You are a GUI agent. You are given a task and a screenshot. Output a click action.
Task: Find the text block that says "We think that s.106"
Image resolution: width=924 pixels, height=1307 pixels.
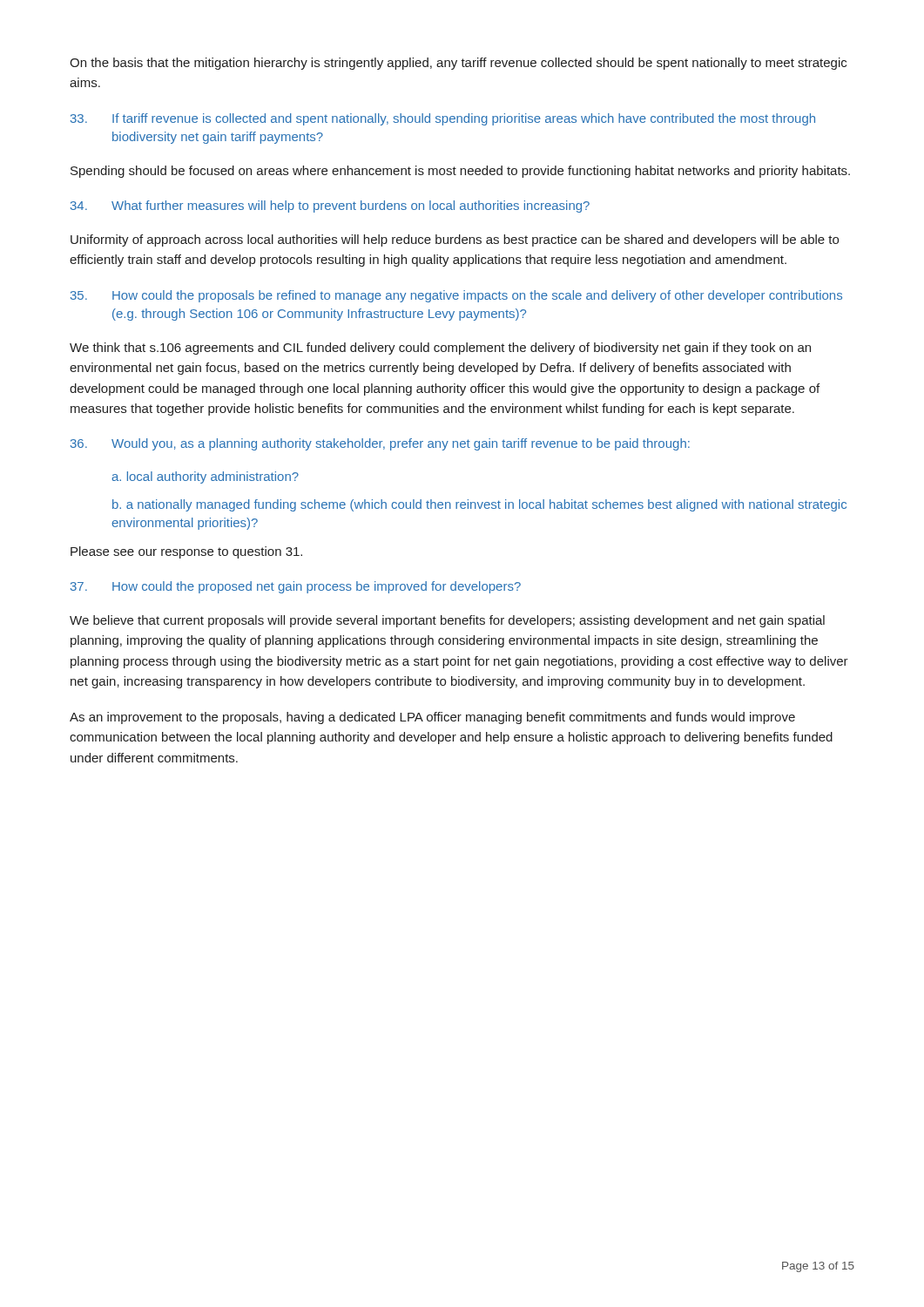(x=445, y=378)
